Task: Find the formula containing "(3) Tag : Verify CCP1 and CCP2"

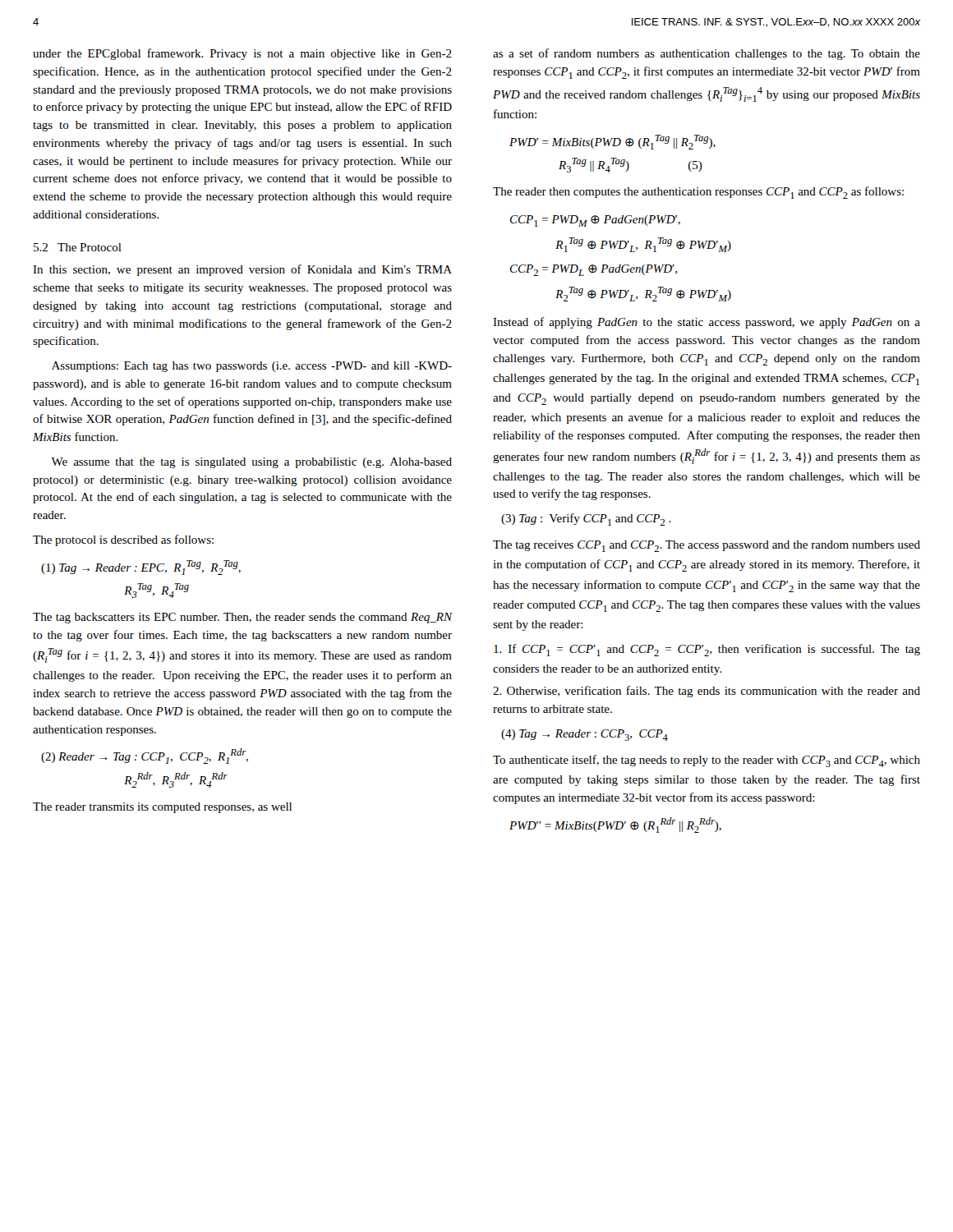Action: [586, 520]
